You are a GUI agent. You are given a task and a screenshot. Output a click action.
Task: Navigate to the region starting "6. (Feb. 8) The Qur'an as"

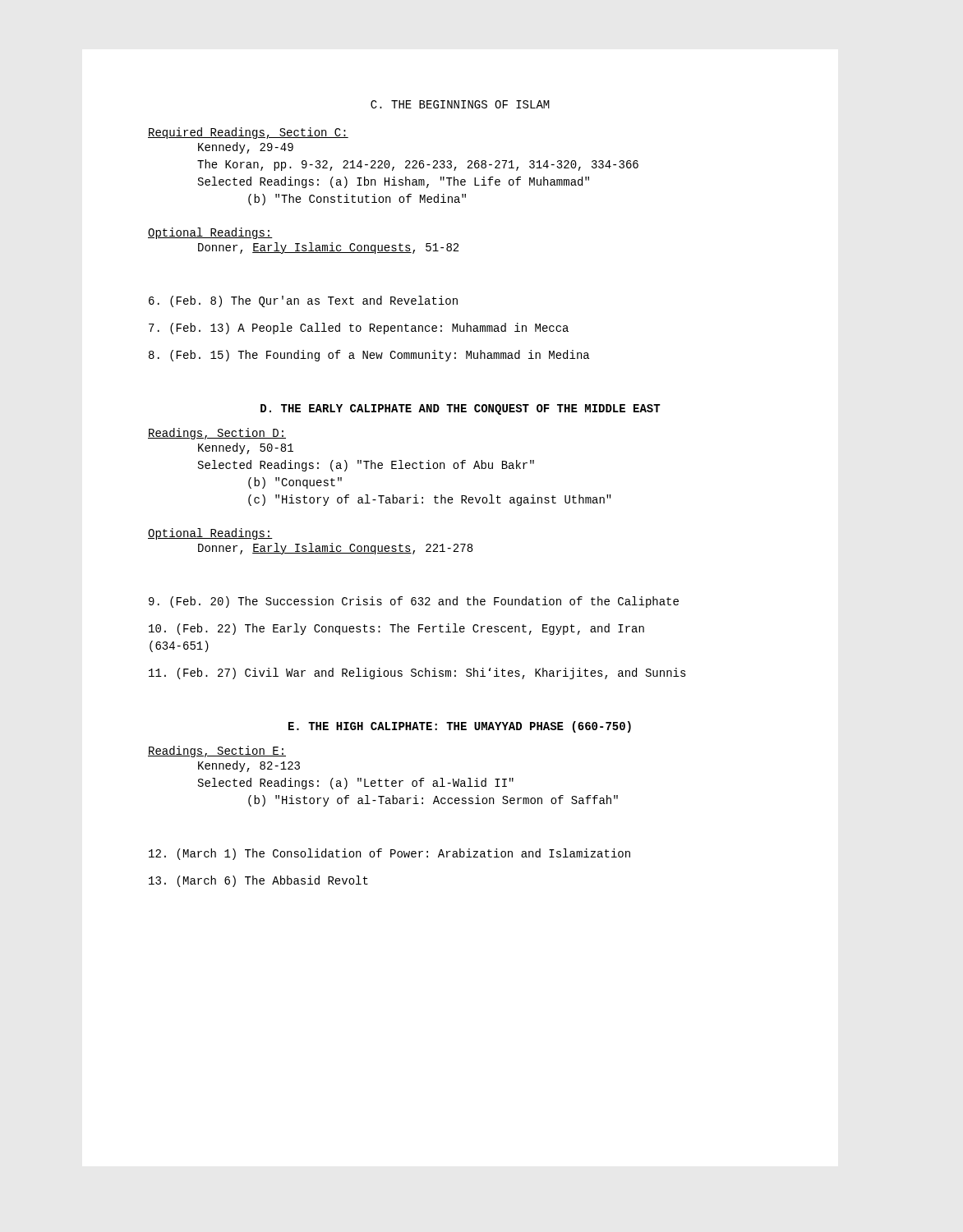tap(303, 301)
